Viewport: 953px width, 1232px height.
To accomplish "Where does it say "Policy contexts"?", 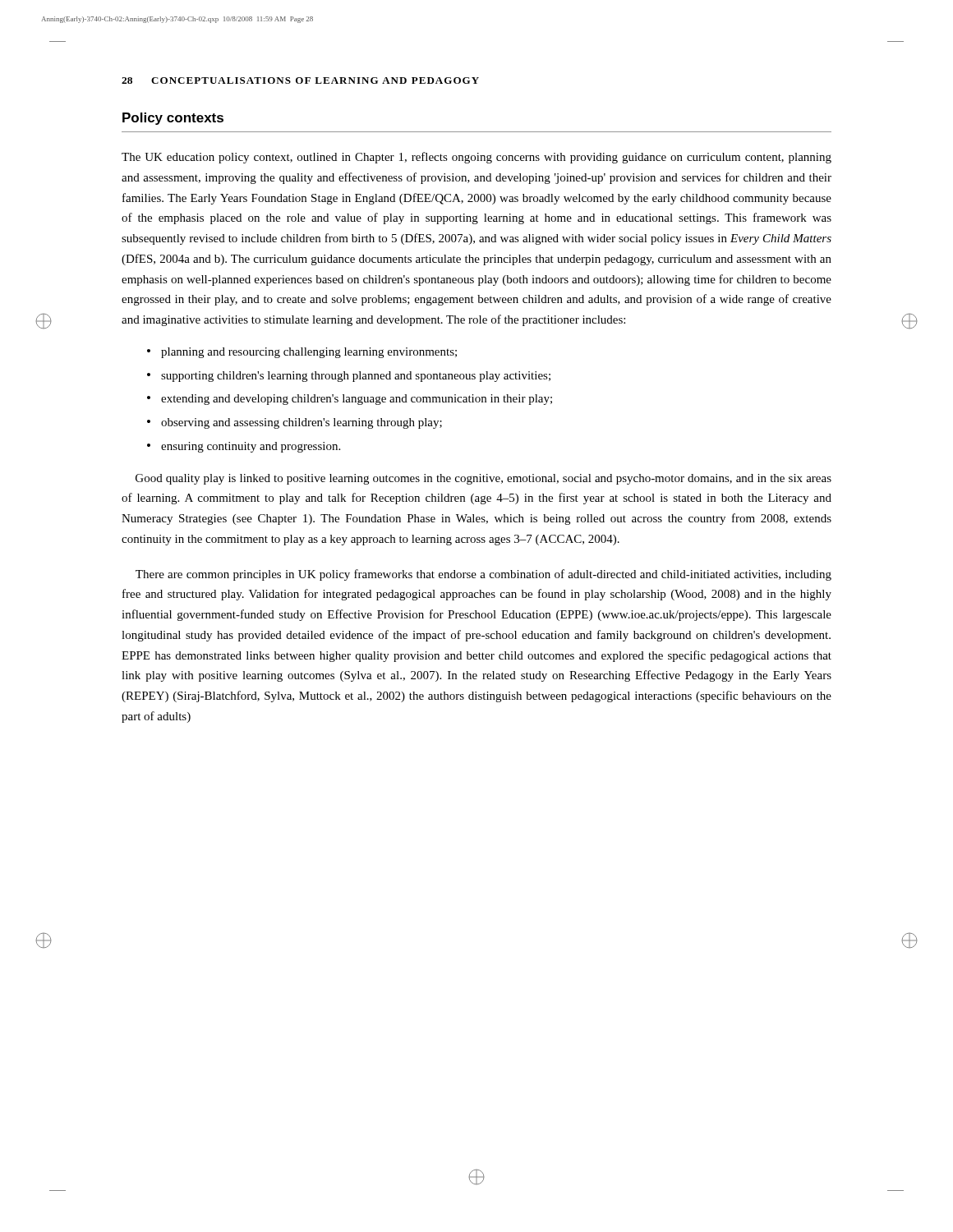I will click(173, 119).
